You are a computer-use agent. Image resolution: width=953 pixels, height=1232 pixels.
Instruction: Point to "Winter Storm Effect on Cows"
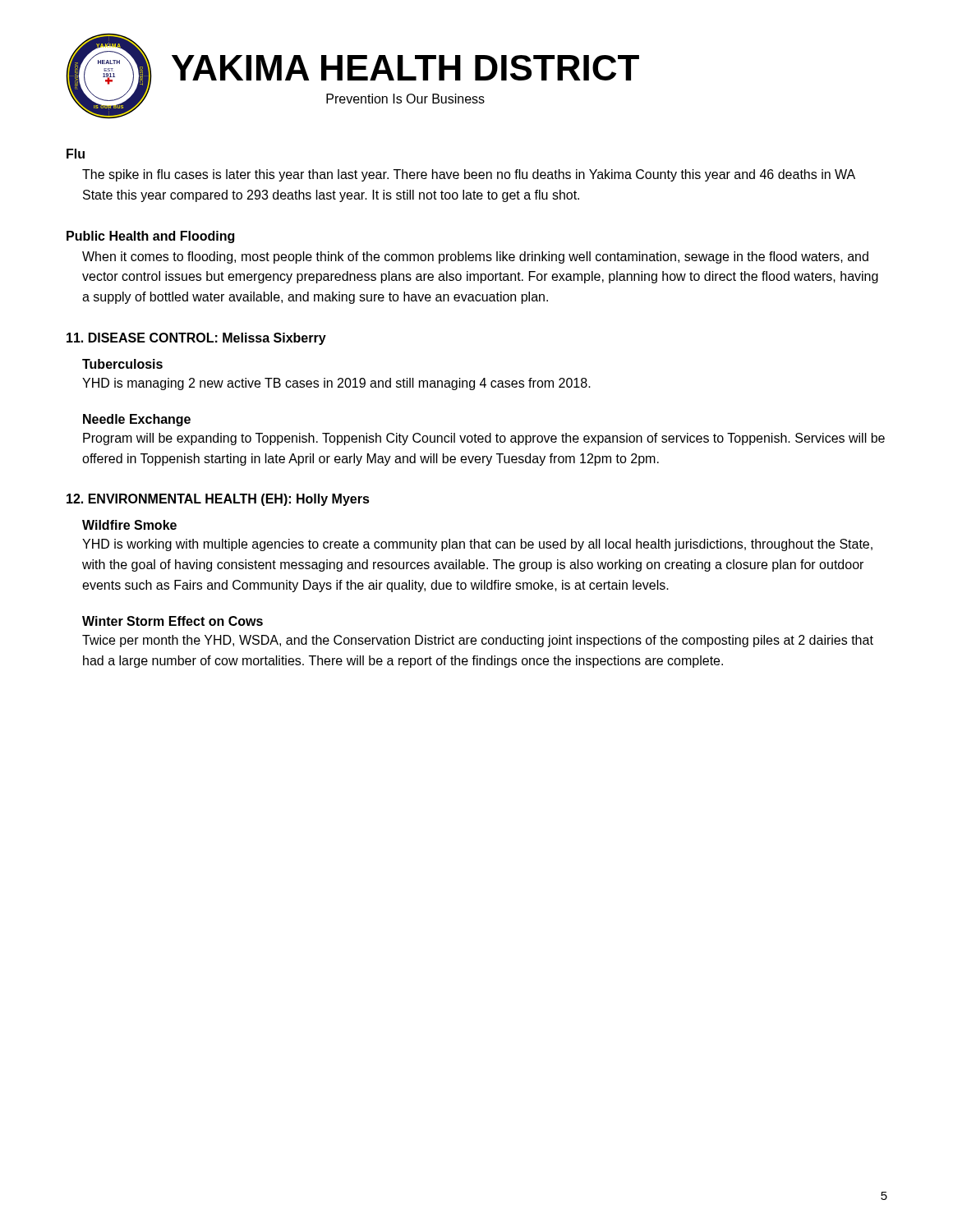(x=173, y=621)
